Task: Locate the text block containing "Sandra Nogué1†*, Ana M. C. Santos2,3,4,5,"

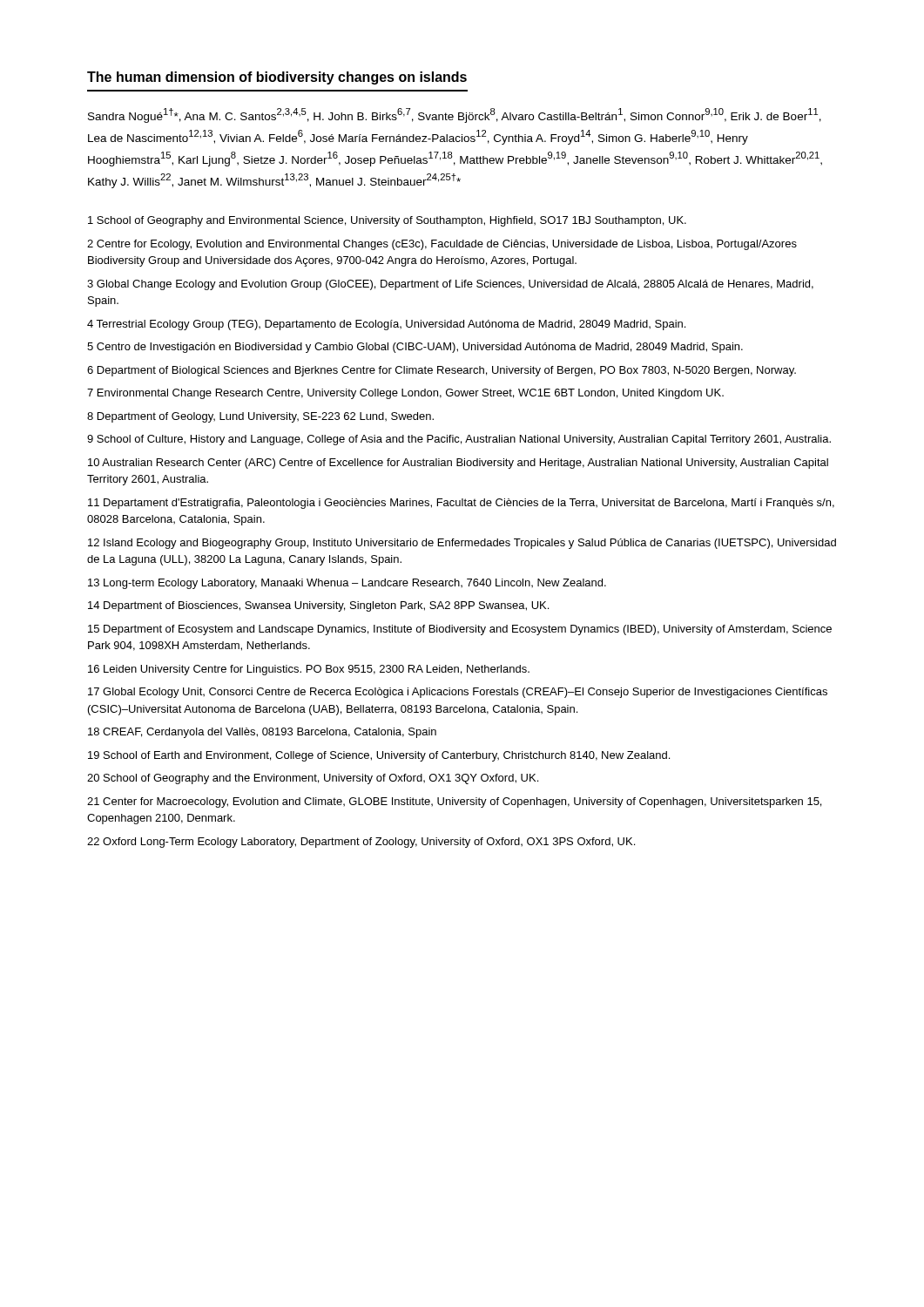Action: coord(455,147)
